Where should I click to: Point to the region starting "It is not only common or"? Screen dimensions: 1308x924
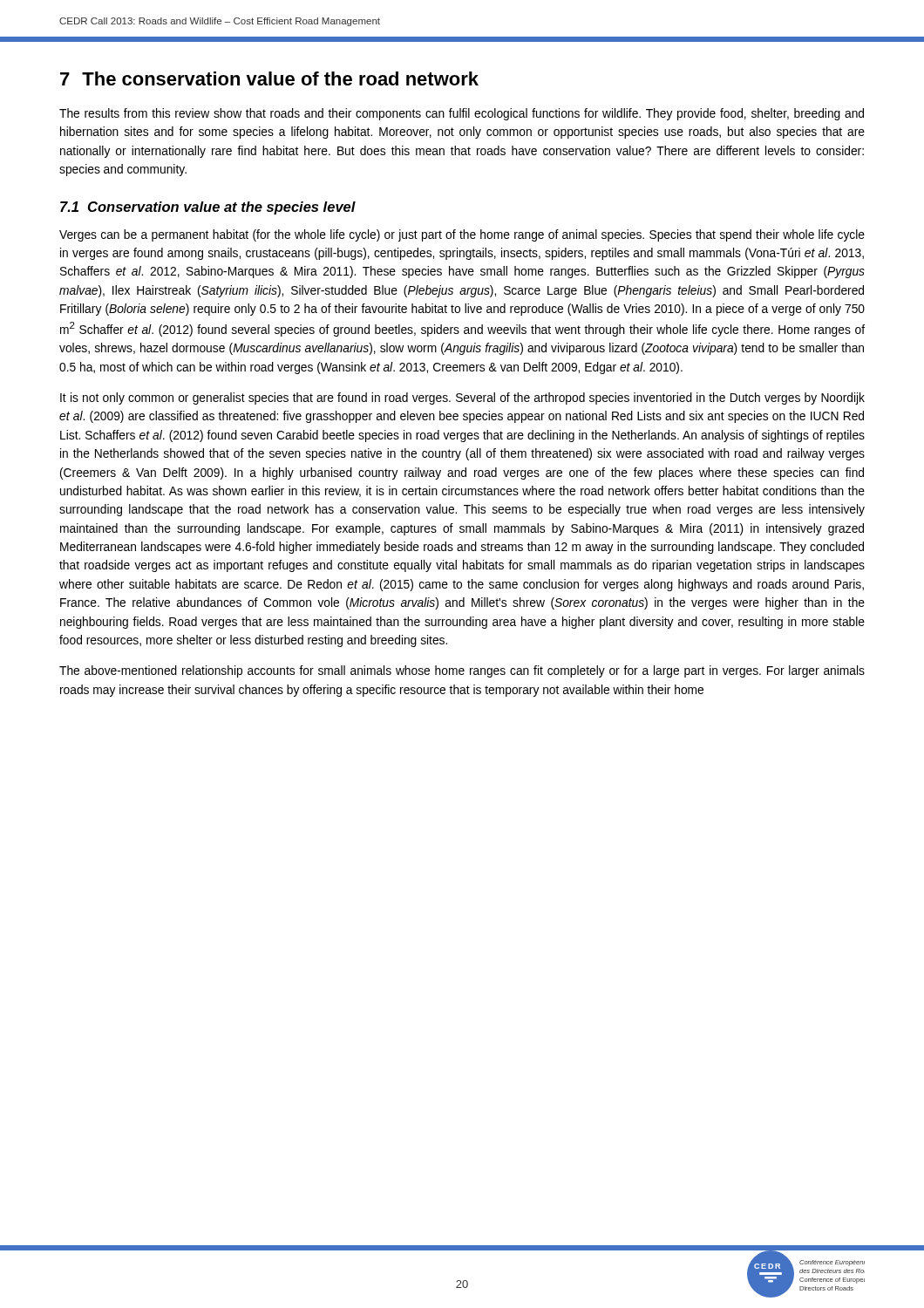pos(462,519)
